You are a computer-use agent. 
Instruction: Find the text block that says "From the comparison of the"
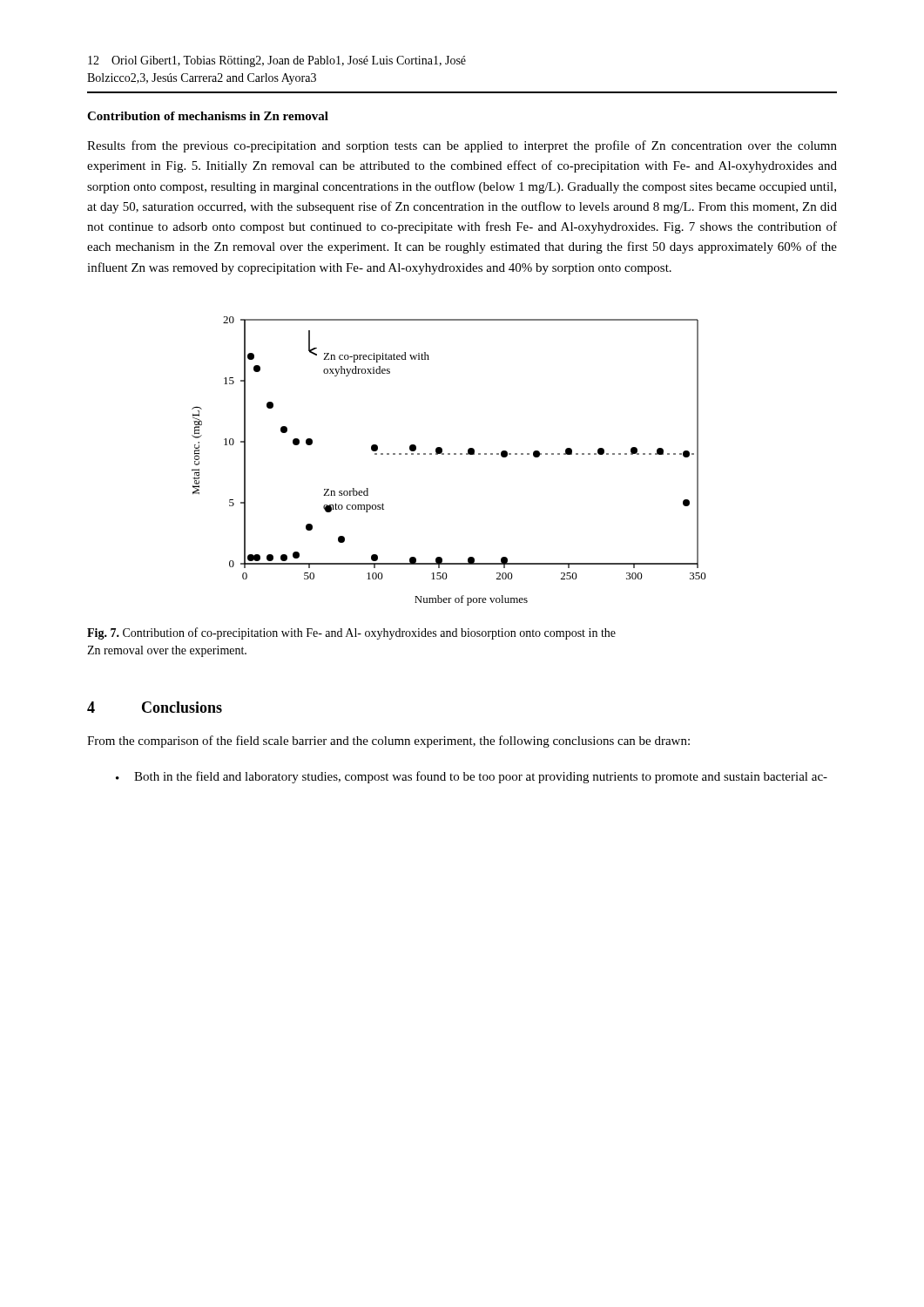[x=389, y=740]
